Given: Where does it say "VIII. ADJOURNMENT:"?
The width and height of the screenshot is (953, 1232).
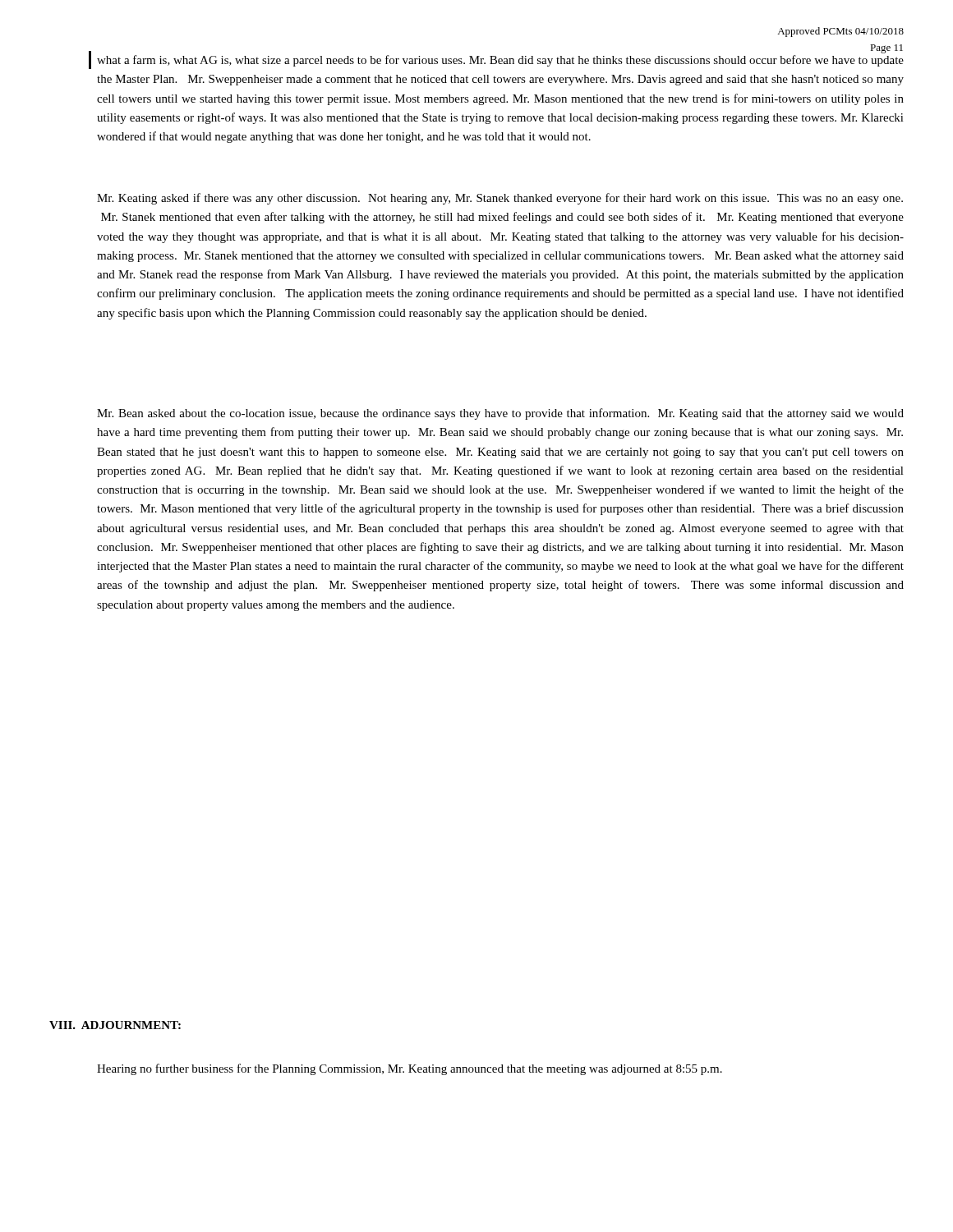Looking at the screenshot, I should 115,1025.
